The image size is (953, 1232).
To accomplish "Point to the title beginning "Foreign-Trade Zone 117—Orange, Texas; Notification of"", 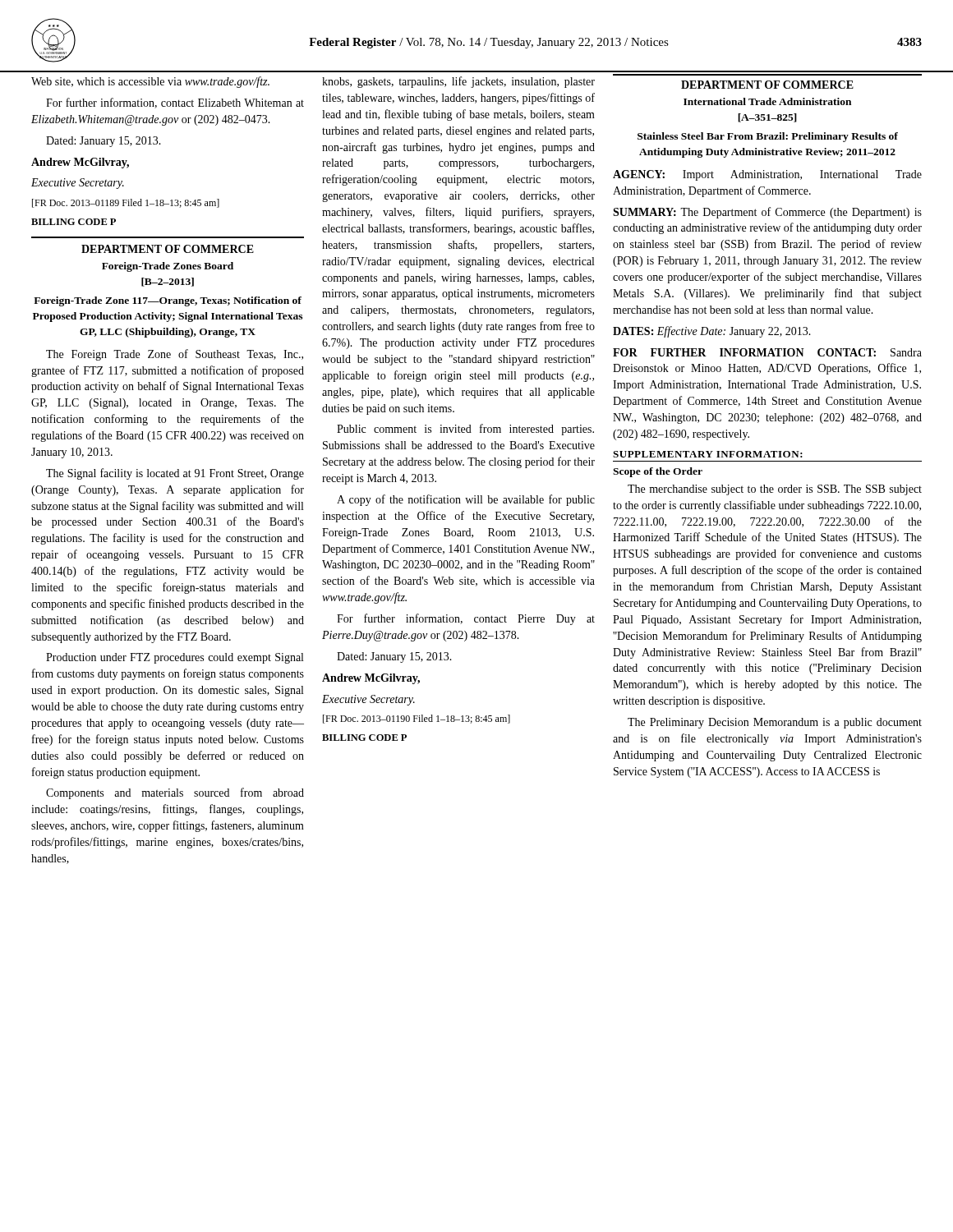I will coord(168,316).
